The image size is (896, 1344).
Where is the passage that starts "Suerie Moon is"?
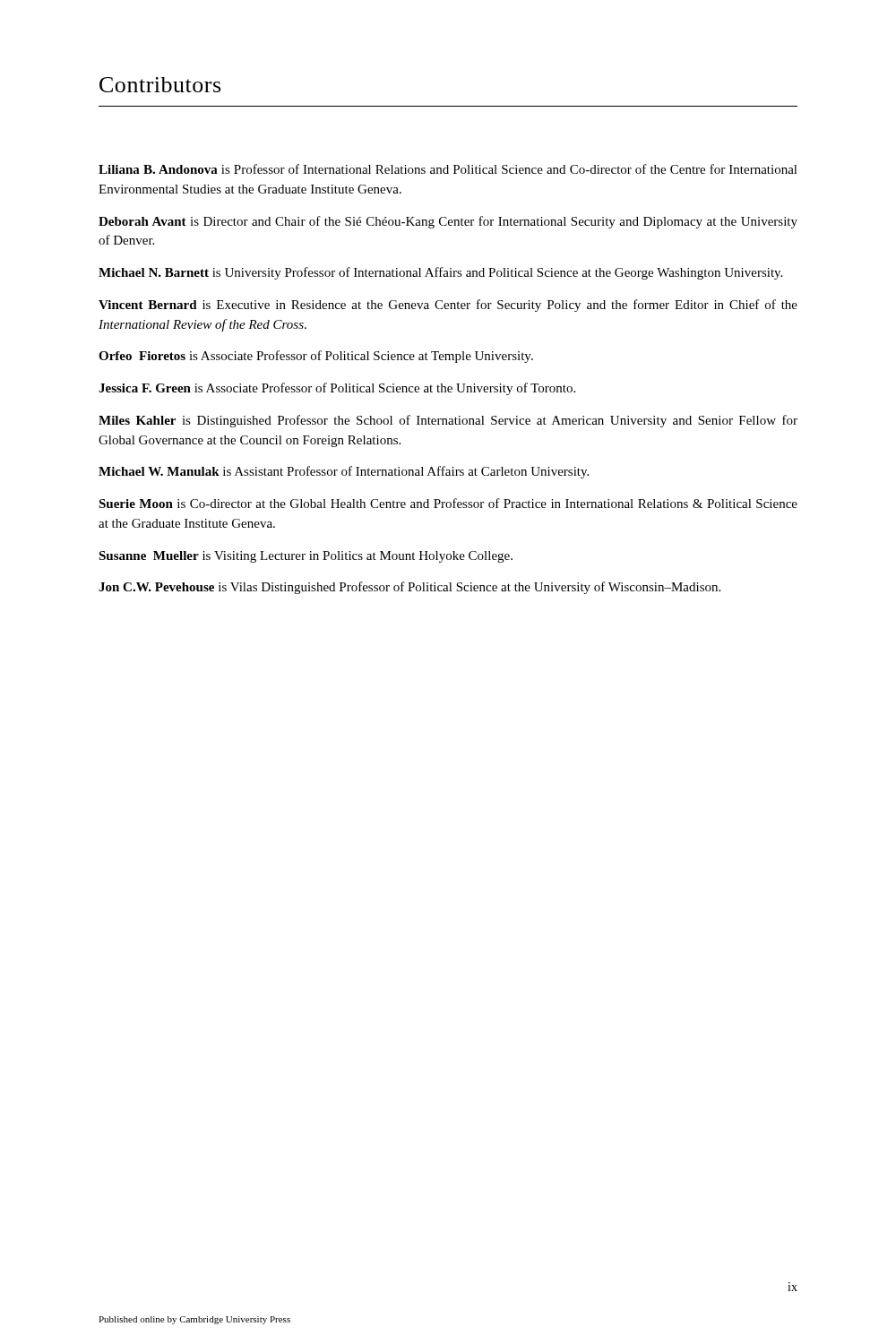pos(448,513)
